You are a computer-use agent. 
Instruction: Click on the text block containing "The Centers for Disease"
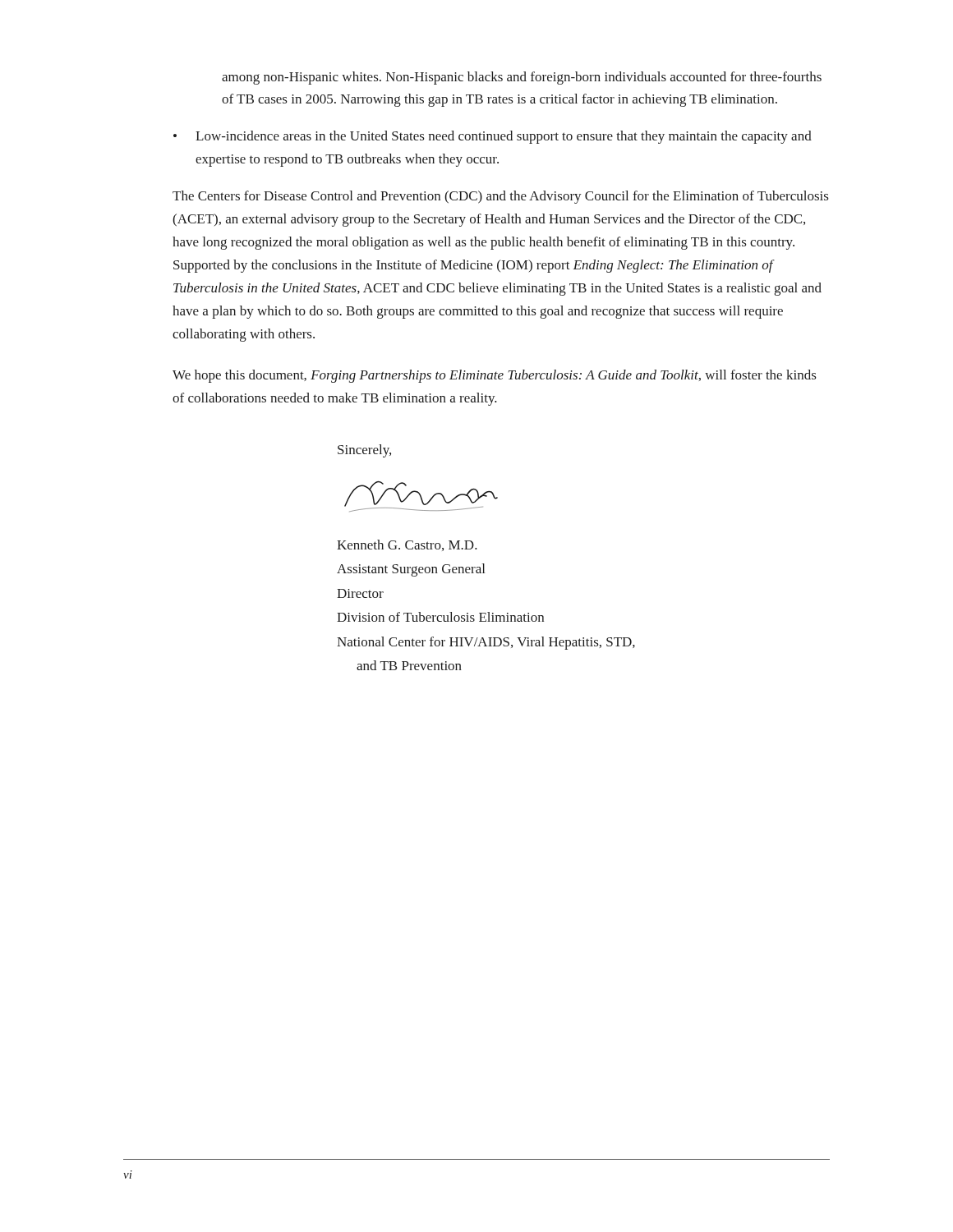501,265
